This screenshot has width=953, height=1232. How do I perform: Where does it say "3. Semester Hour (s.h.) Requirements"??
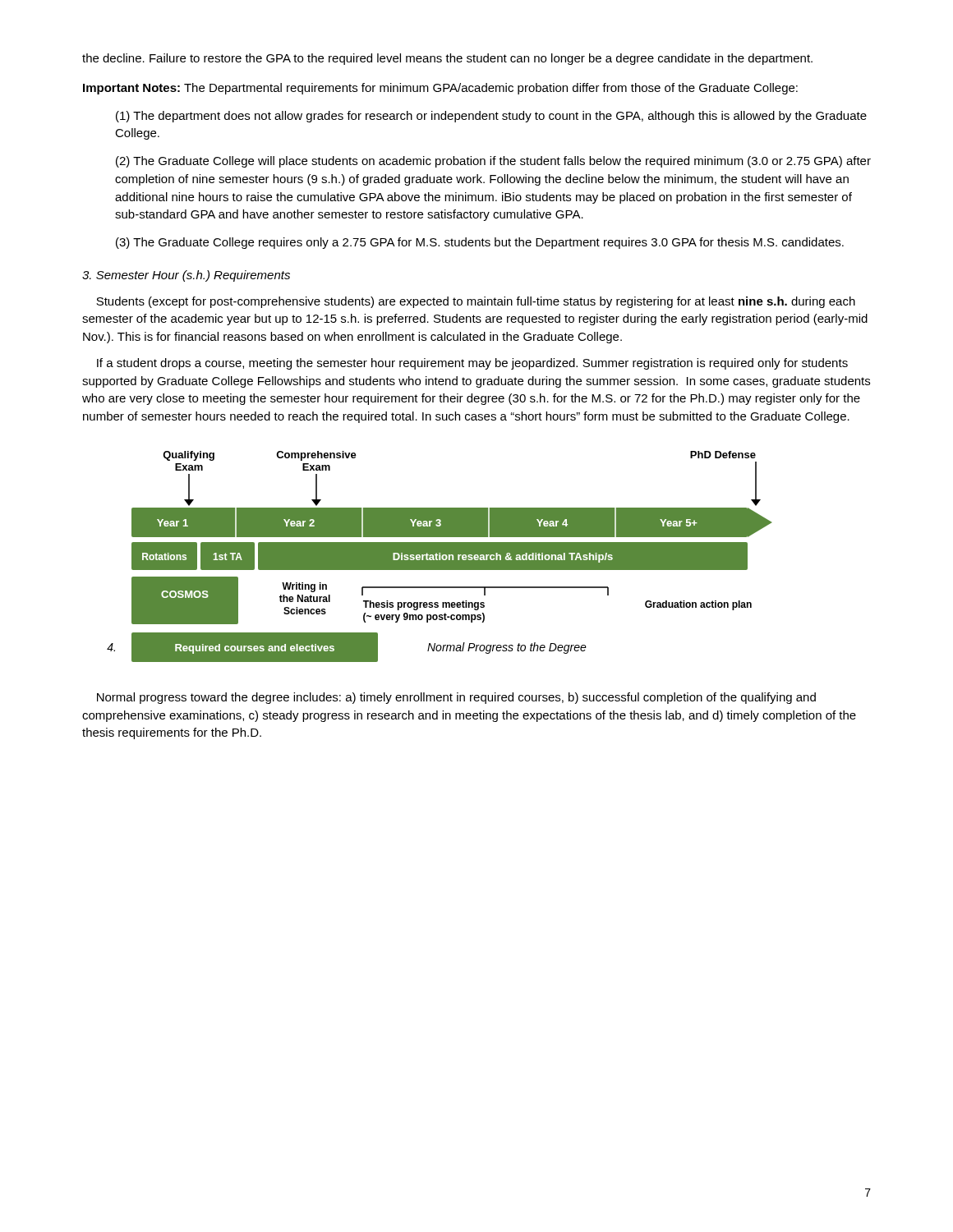tap(186, 275)
